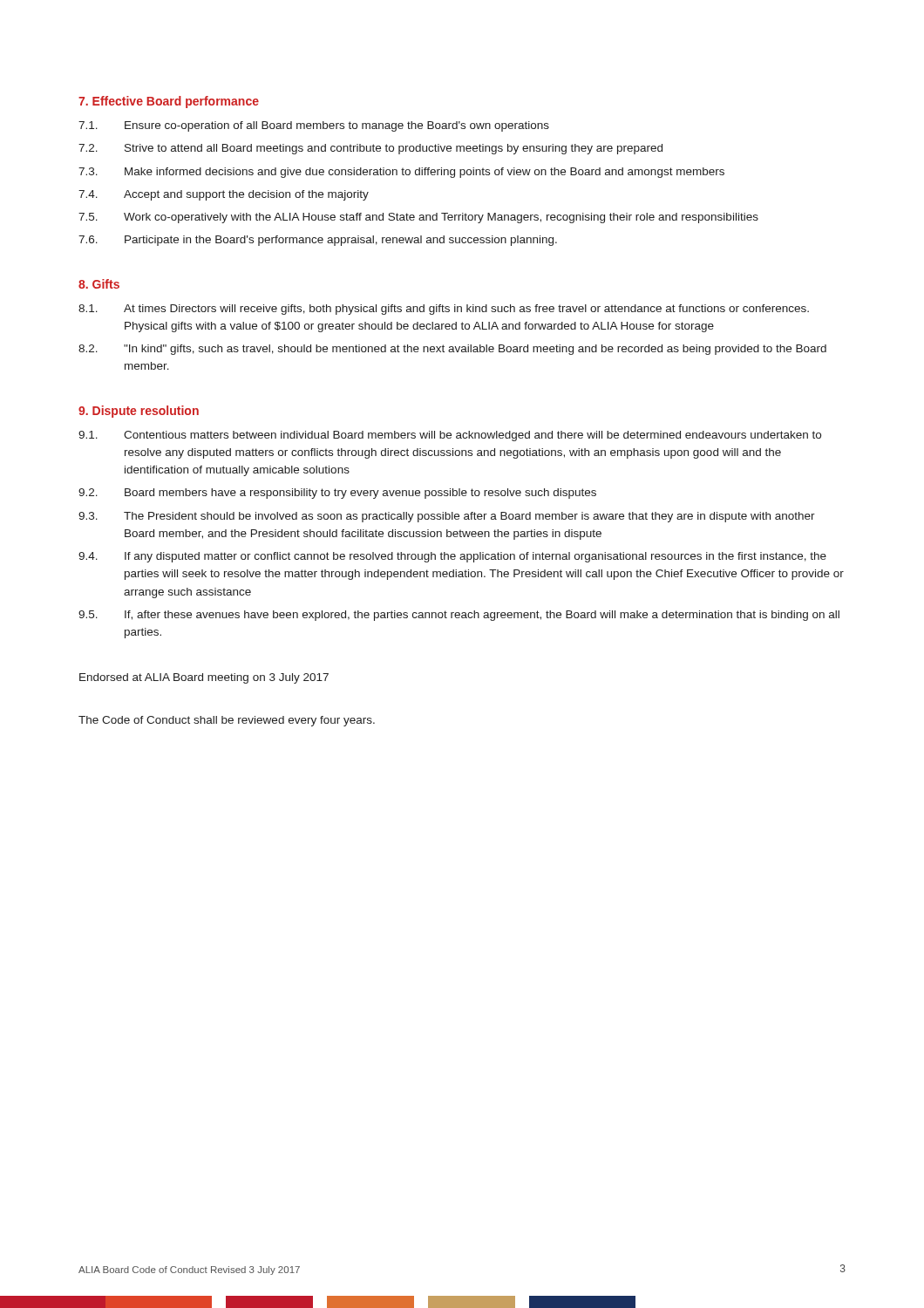This screenshot has width=924, height=1308.
Task: Find the list item with the text "9.1. Contentious matters between"
Action: click(462, 453)
